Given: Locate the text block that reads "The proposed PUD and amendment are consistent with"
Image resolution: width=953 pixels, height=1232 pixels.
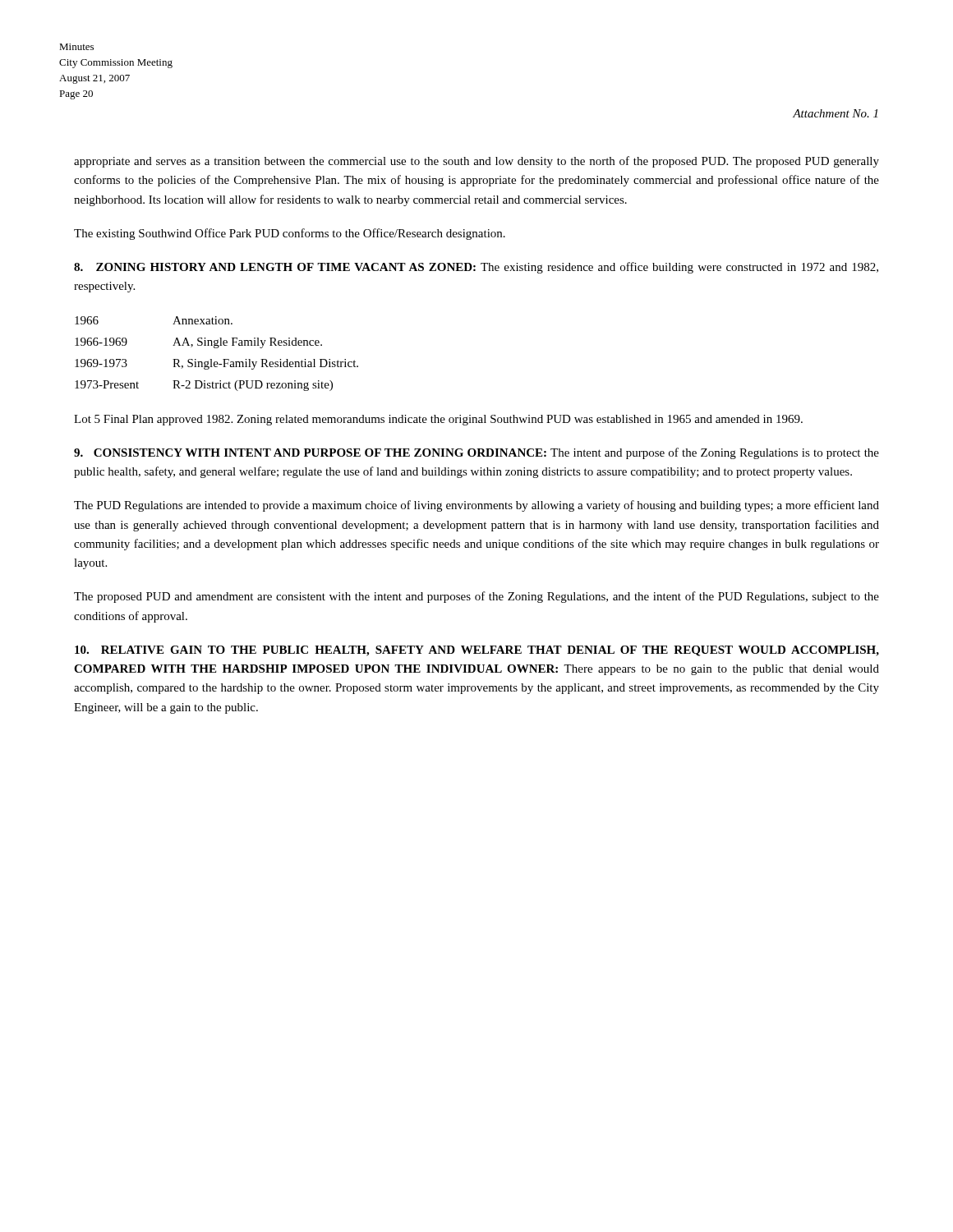Looking at the screenshot, I should (x=476, y=606).
